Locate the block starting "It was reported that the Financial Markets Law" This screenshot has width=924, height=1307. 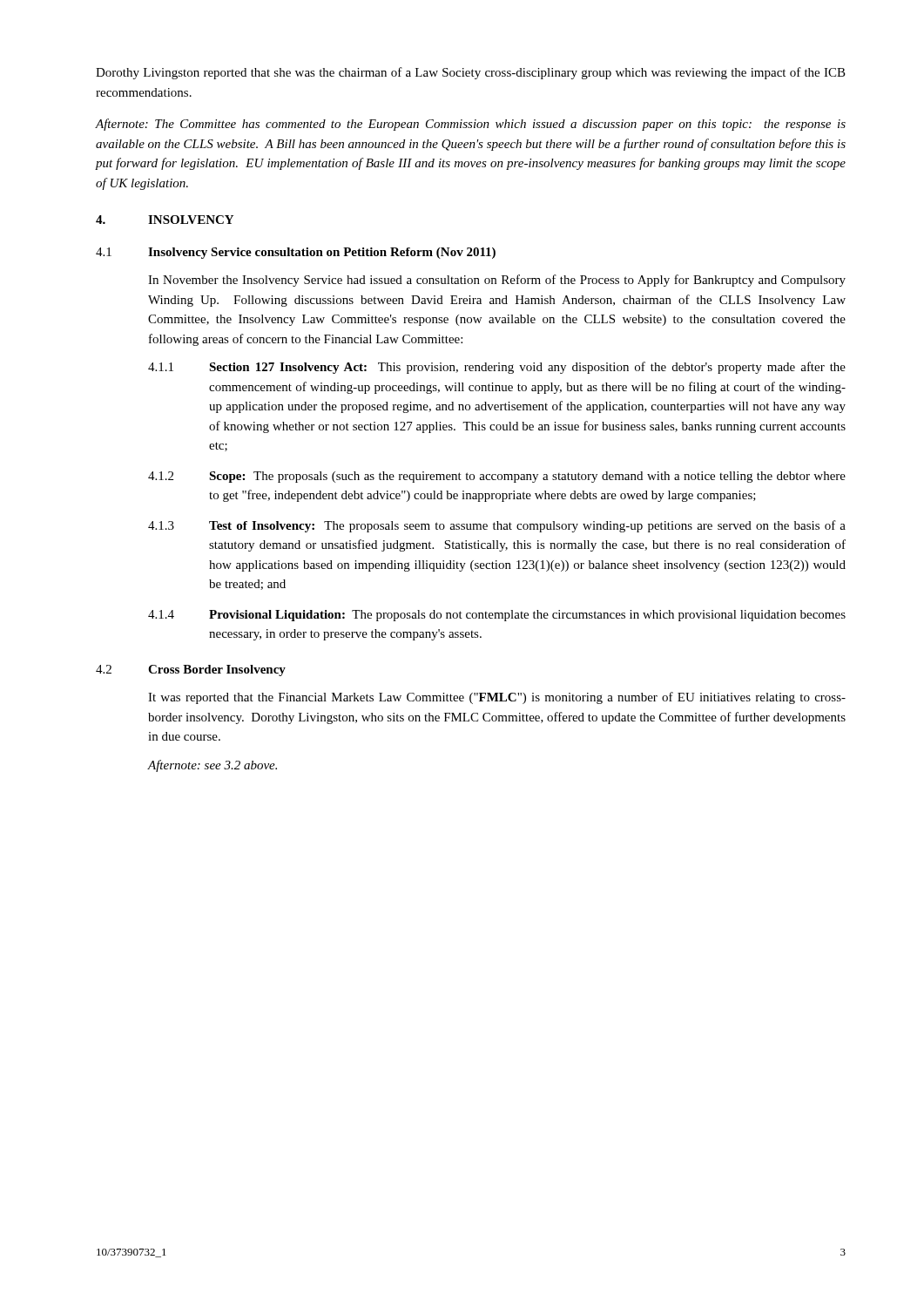click(x=497, y=717)
